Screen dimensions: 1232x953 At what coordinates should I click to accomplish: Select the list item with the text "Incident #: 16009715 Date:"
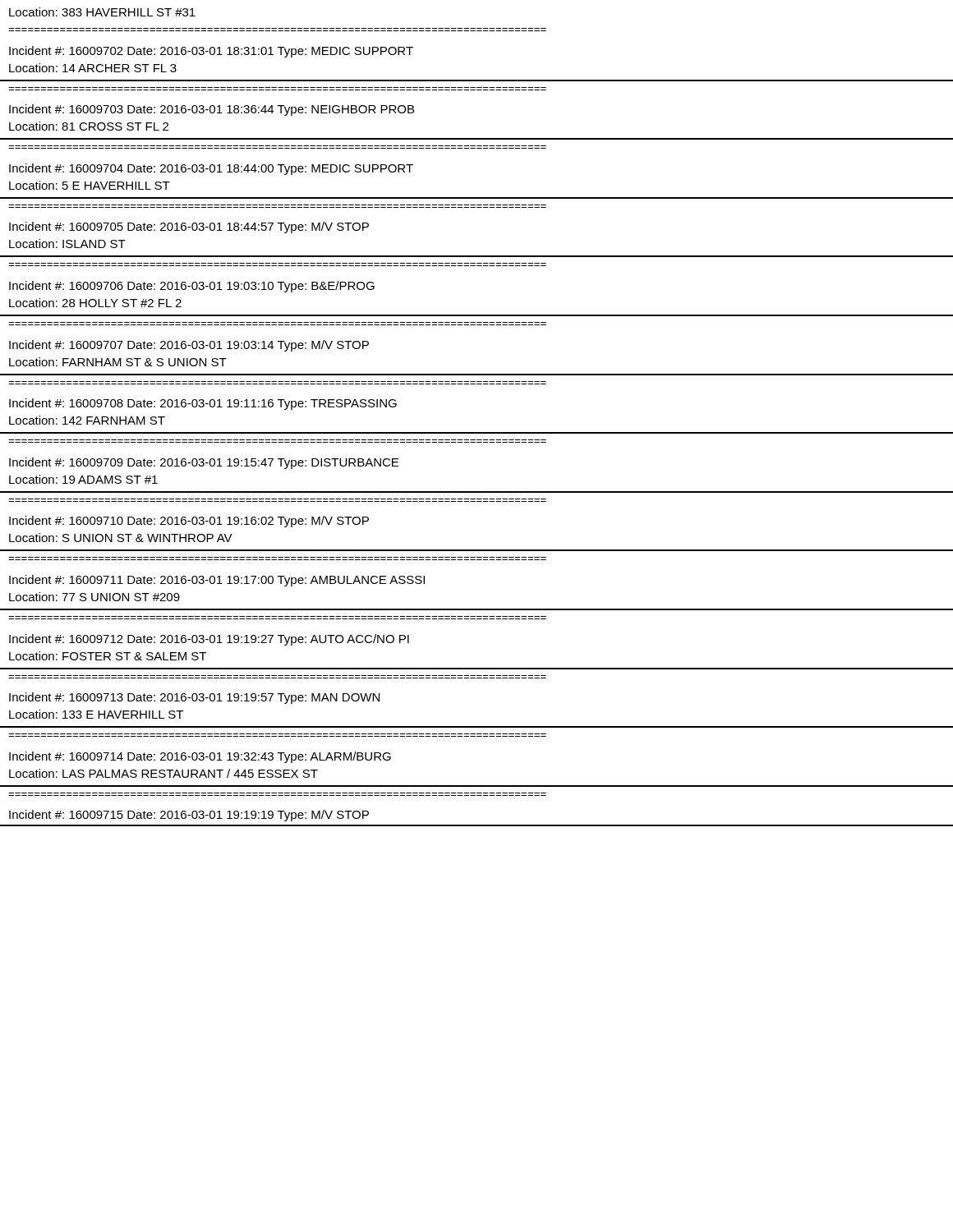[476, 815]
